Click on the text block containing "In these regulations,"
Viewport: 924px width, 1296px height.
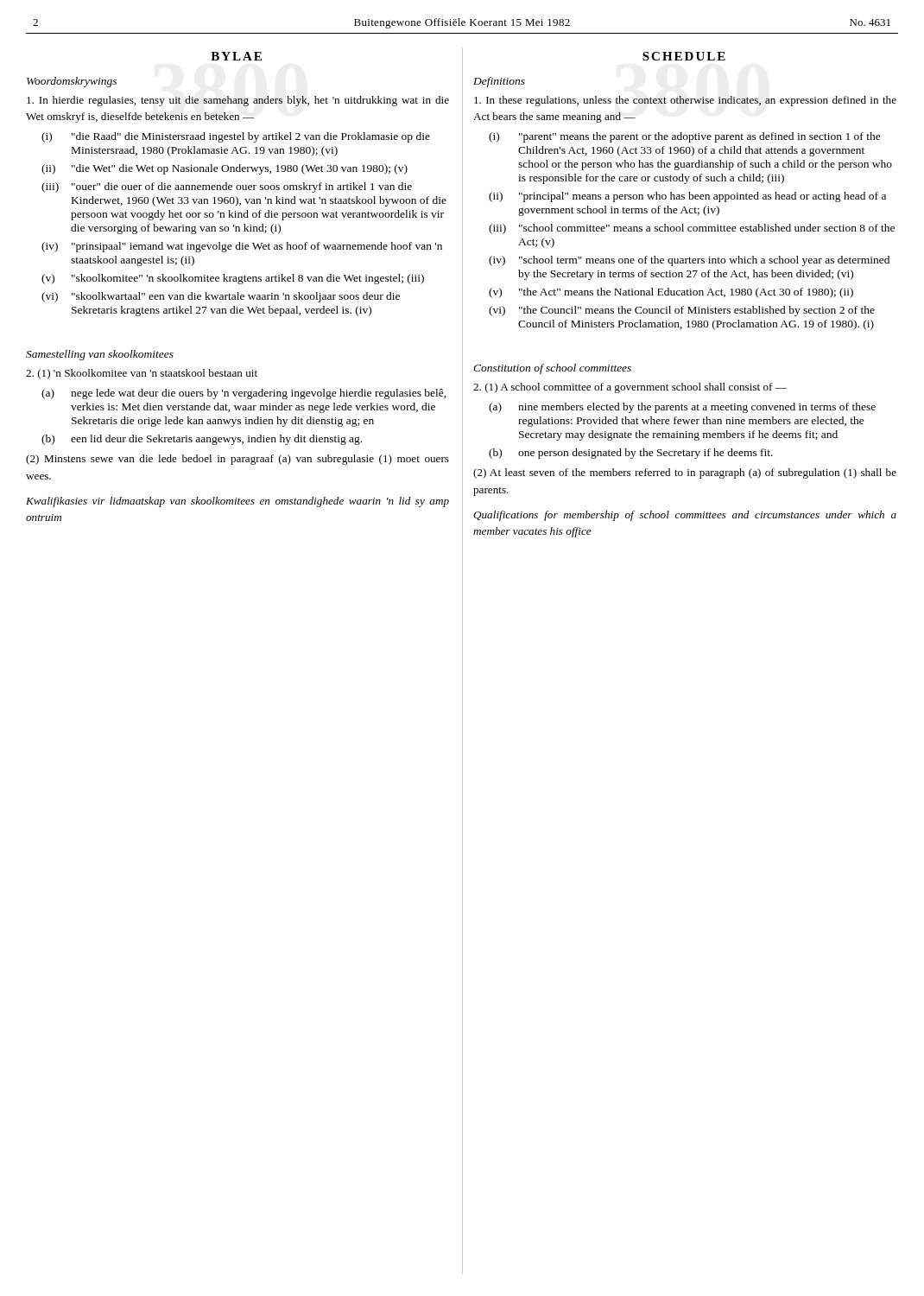(x=685, y=108)
